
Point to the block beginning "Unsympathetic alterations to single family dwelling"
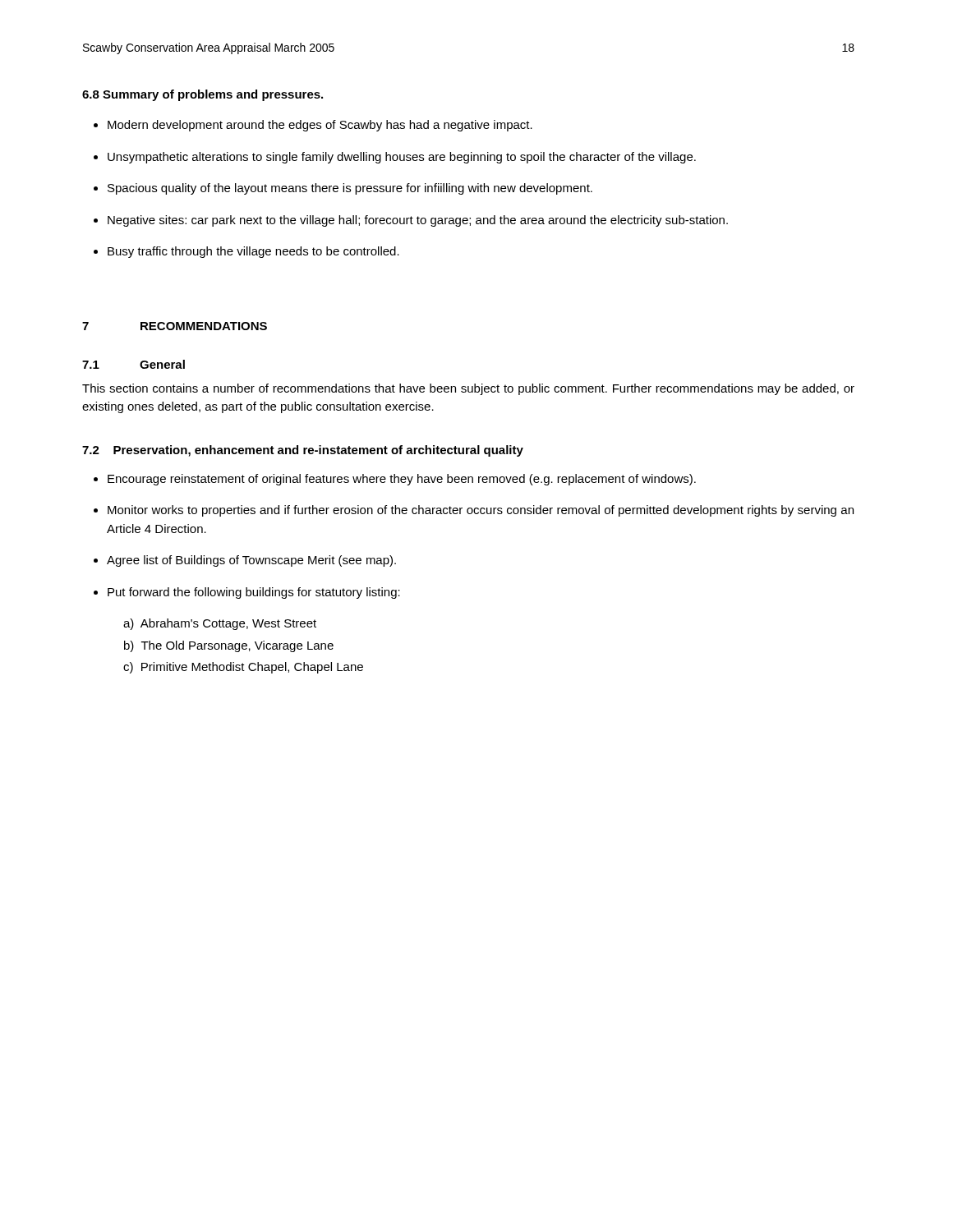coord(402,156)
